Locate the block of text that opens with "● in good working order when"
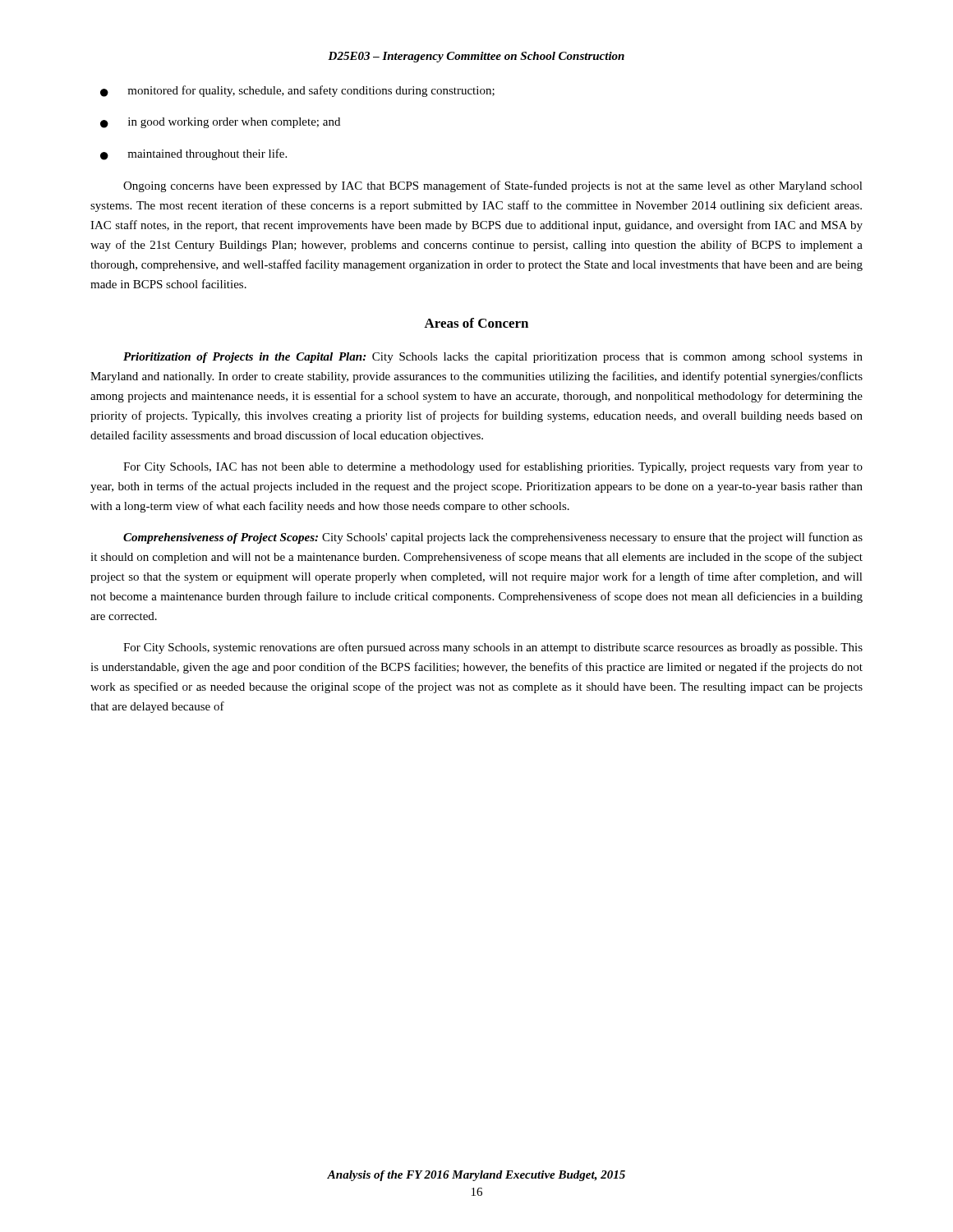The height and width of the screenshot is (1232, 953). coord(220,123)
